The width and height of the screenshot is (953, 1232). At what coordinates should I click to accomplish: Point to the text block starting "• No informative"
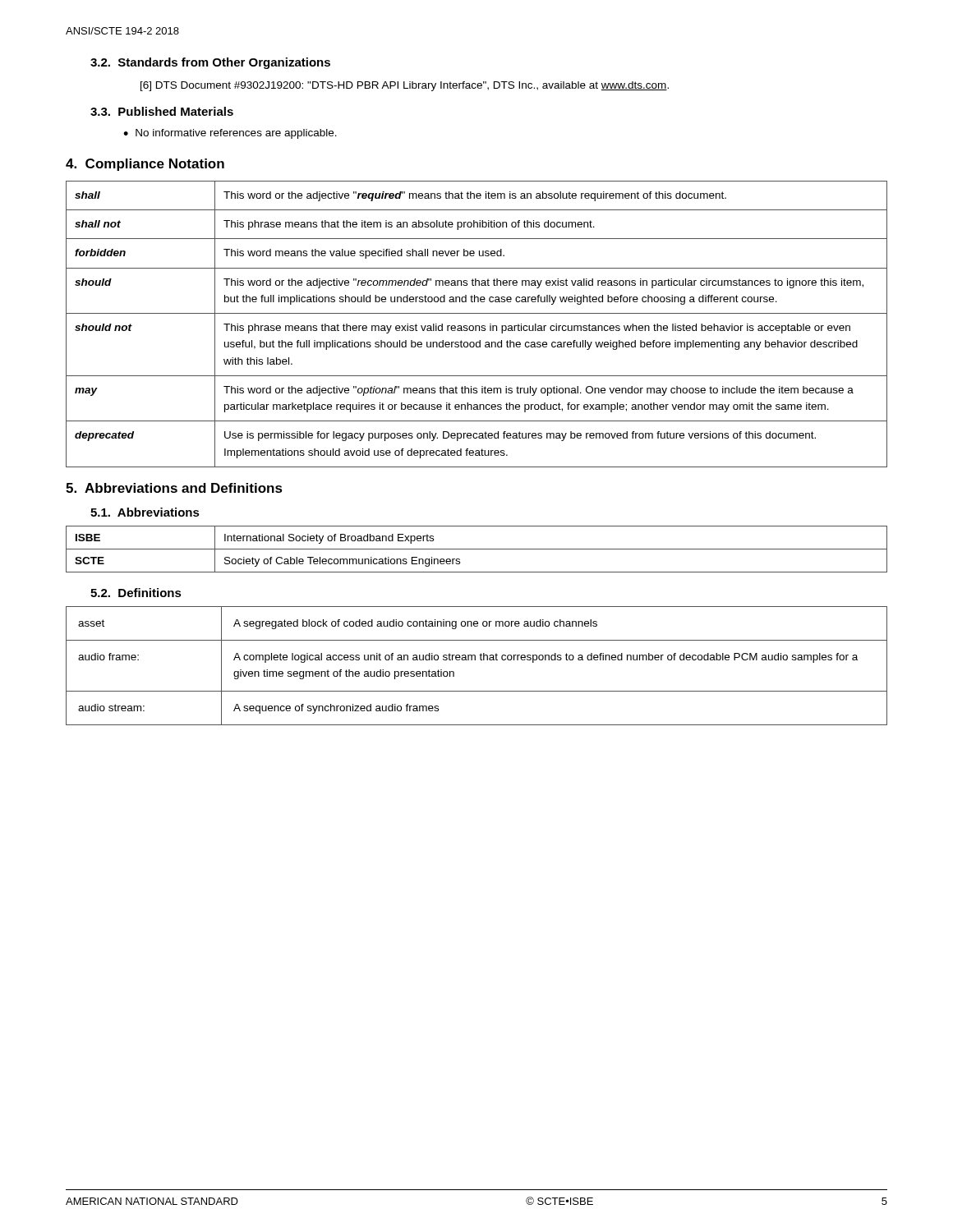coord(230,134)
